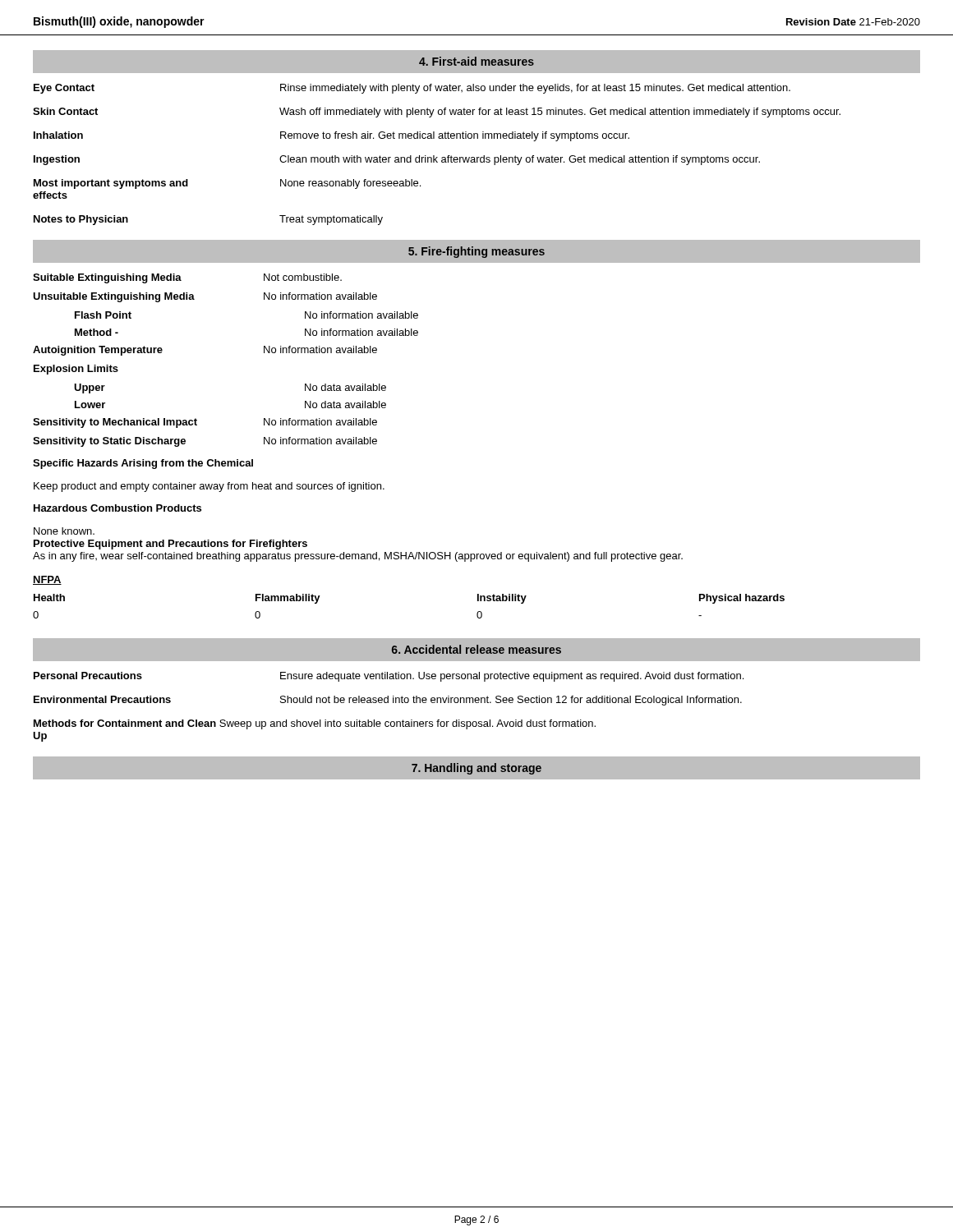Locate the section header containing "7. Handling and storage"
953x1232 pixels.
point(476,768)
